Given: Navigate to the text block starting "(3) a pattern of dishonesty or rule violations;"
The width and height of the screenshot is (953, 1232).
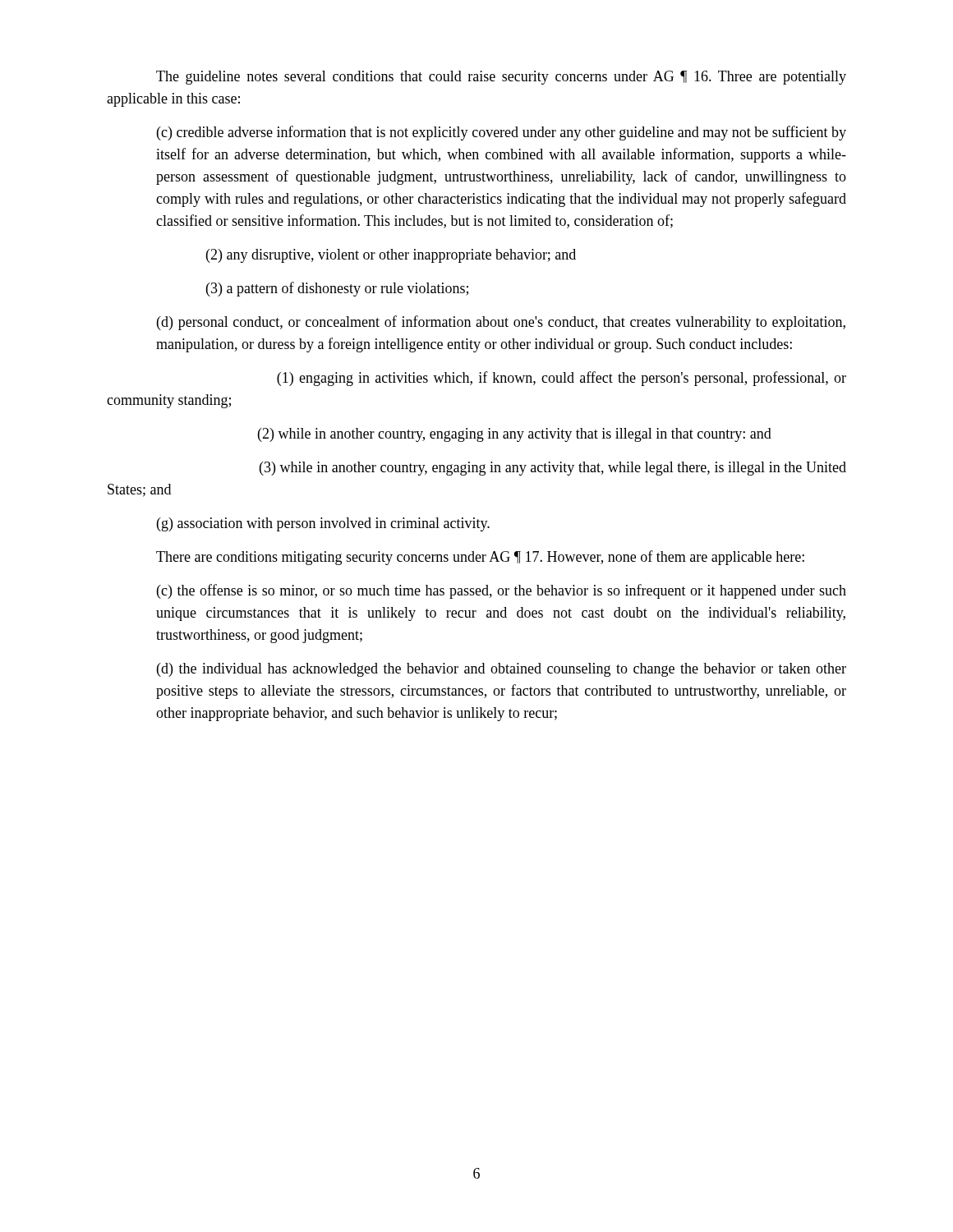Looking at the screenshot, I should [x=337, y=288].
